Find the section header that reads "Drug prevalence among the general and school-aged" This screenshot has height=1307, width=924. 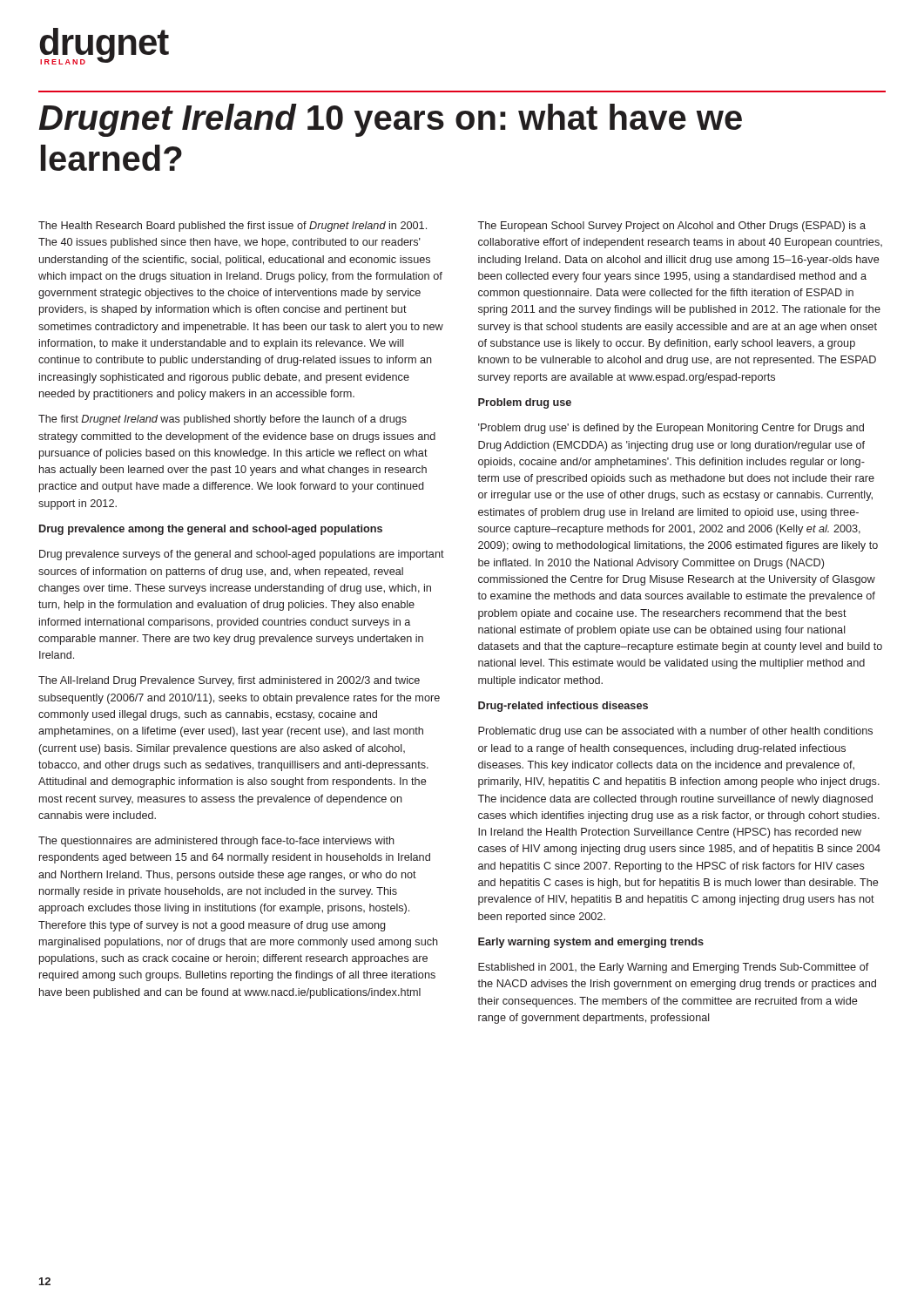coord(242,530)
